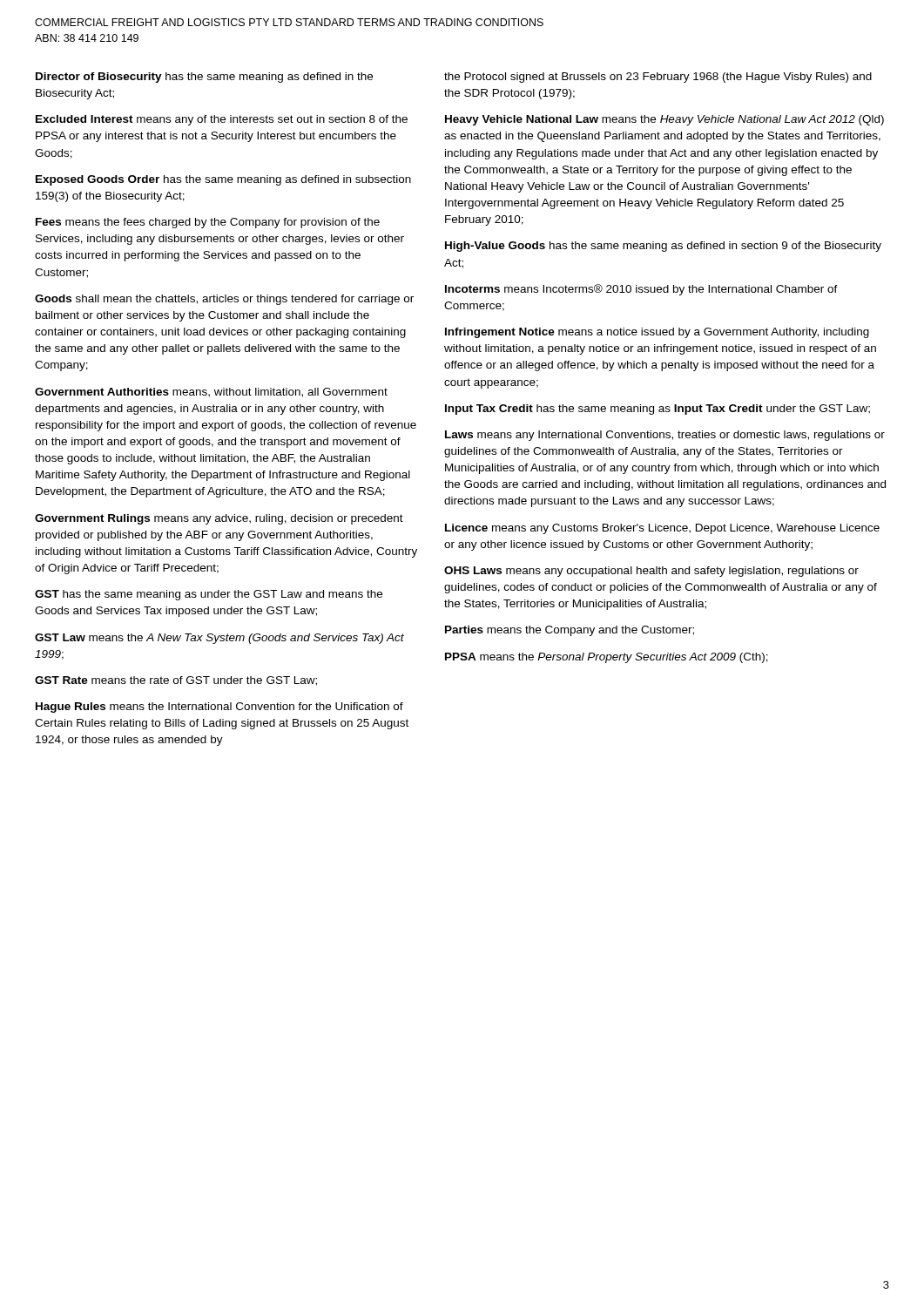Point to the block beginning "Licence means any Customs"
This screenshot has width=924, height=1307.
click(x=662, y=536)
